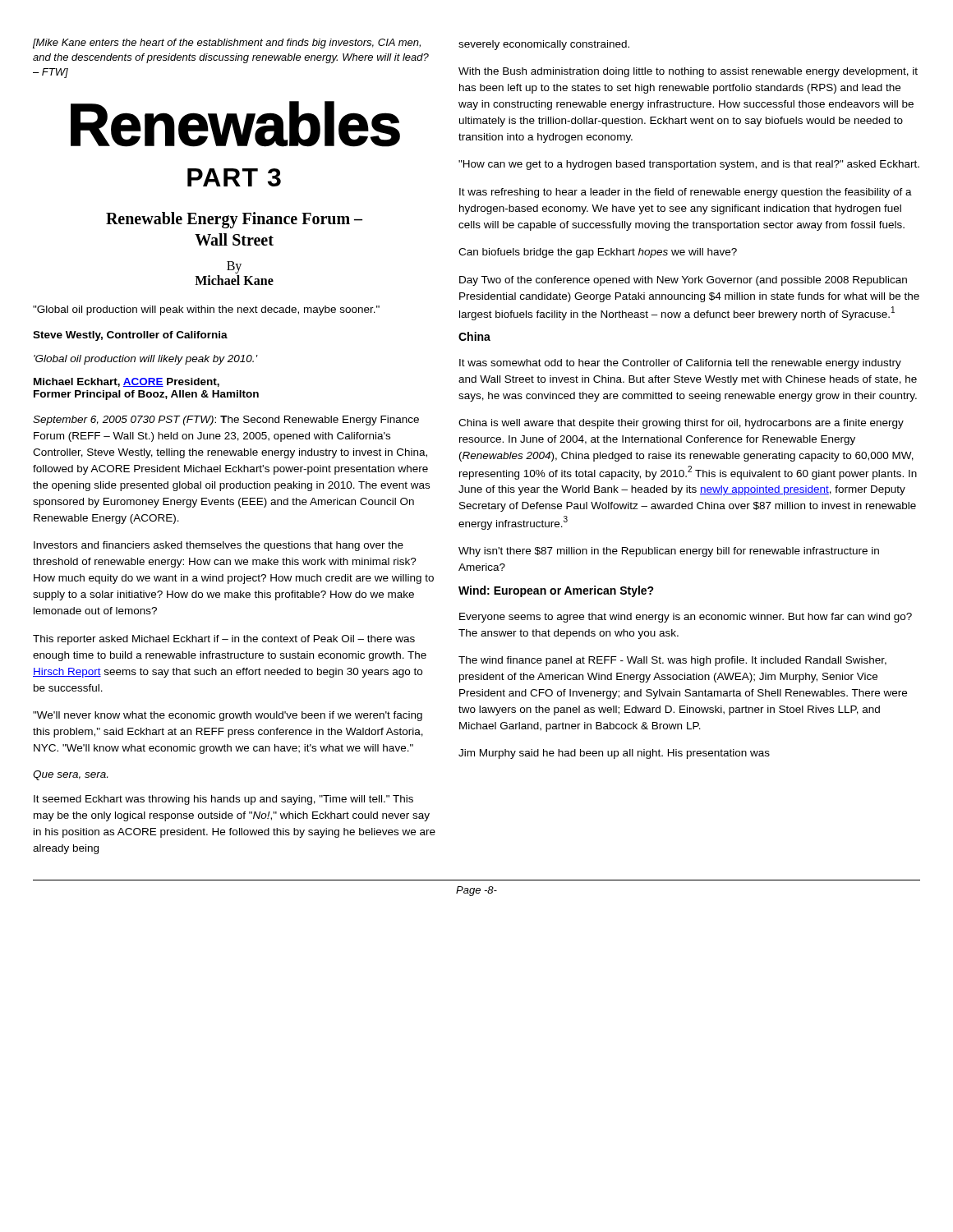
Task: Point to the passage starting "It seemed Eckhart was throwing his"
Action: (234, 824)
